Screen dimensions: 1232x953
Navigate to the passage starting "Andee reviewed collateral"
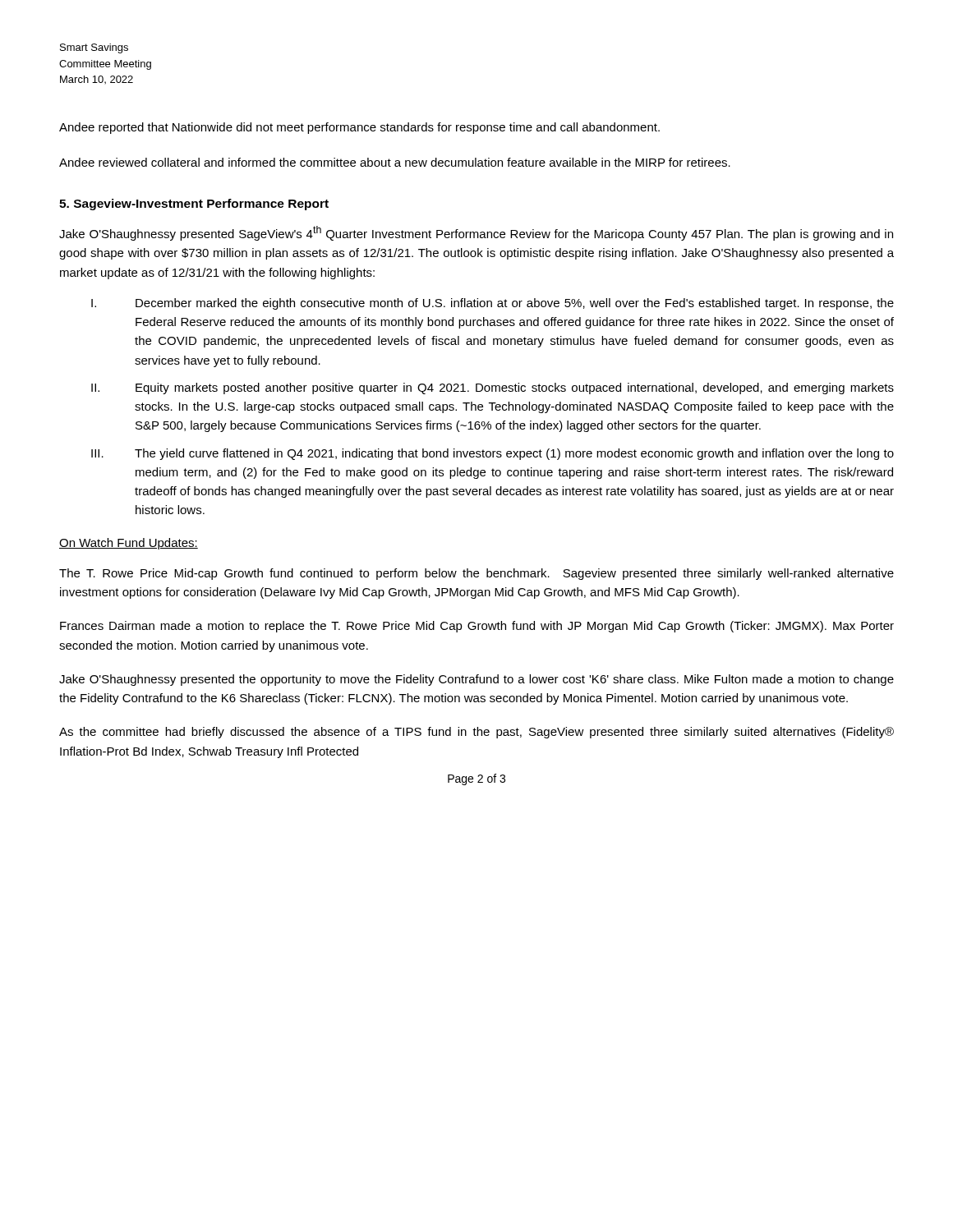point(395,162)
